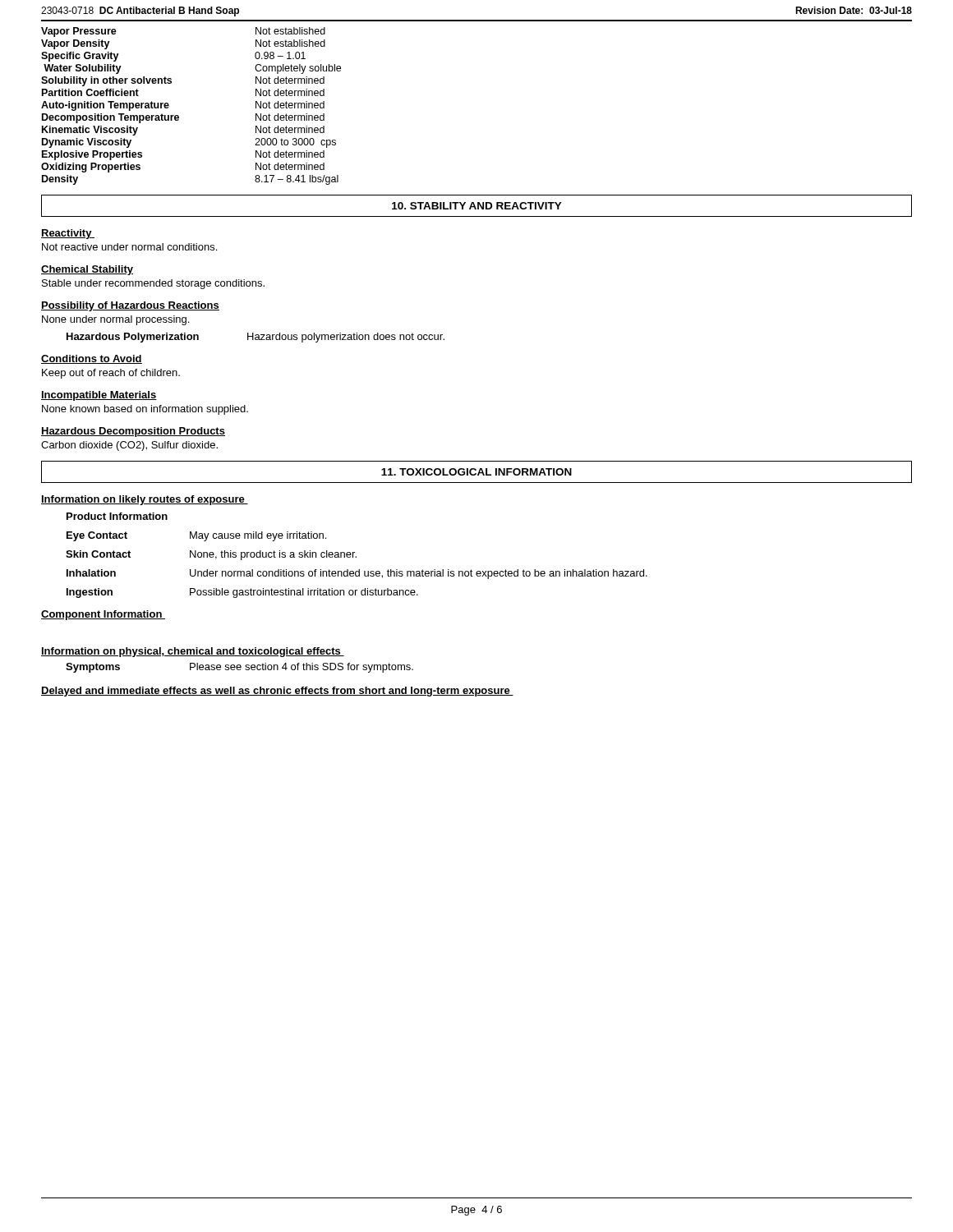Locate the text "Conditions to Avoid"
953x1232 pixels.
click(91, 359)
